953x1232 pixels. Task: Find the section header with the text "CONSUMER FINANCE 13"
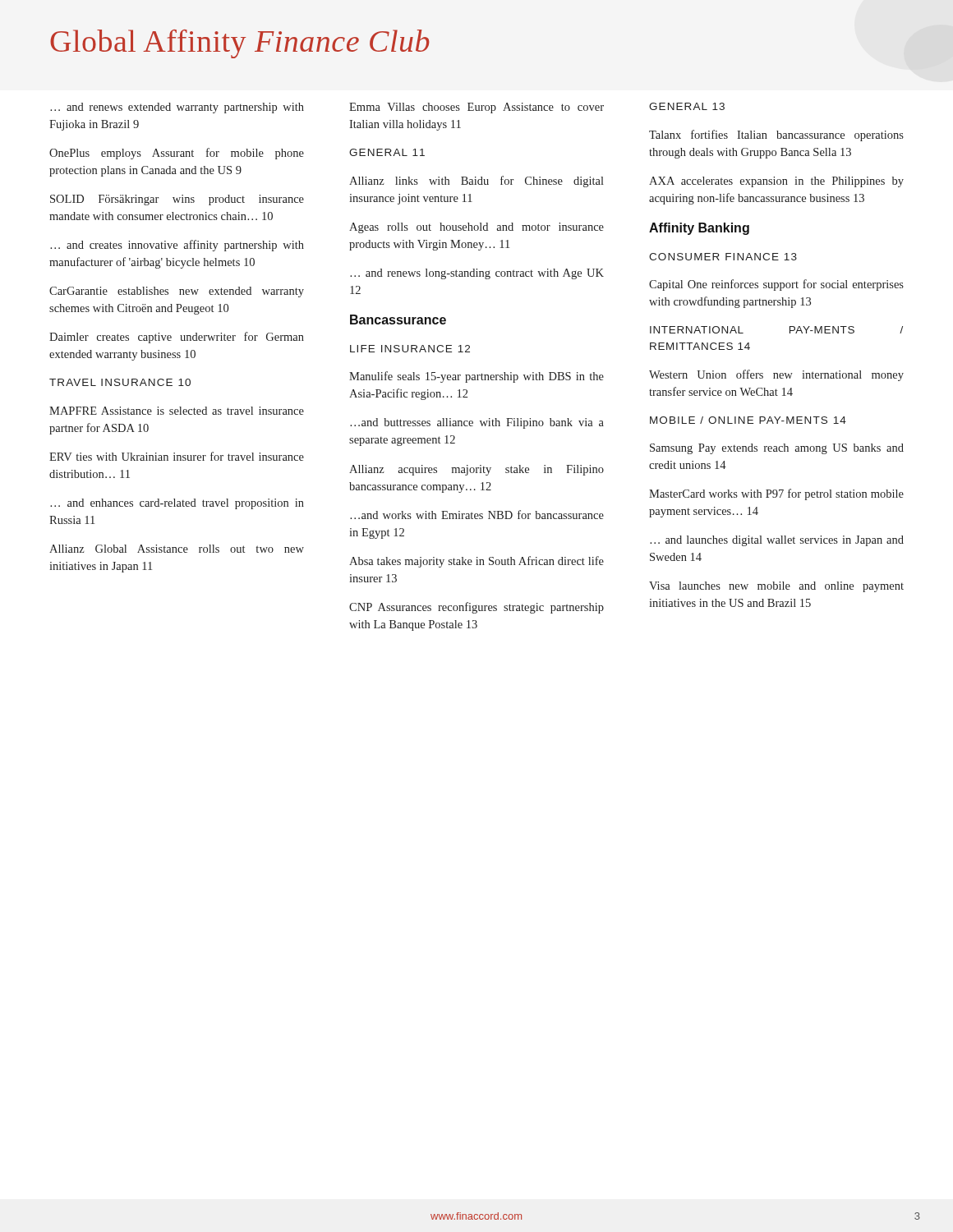776,257
